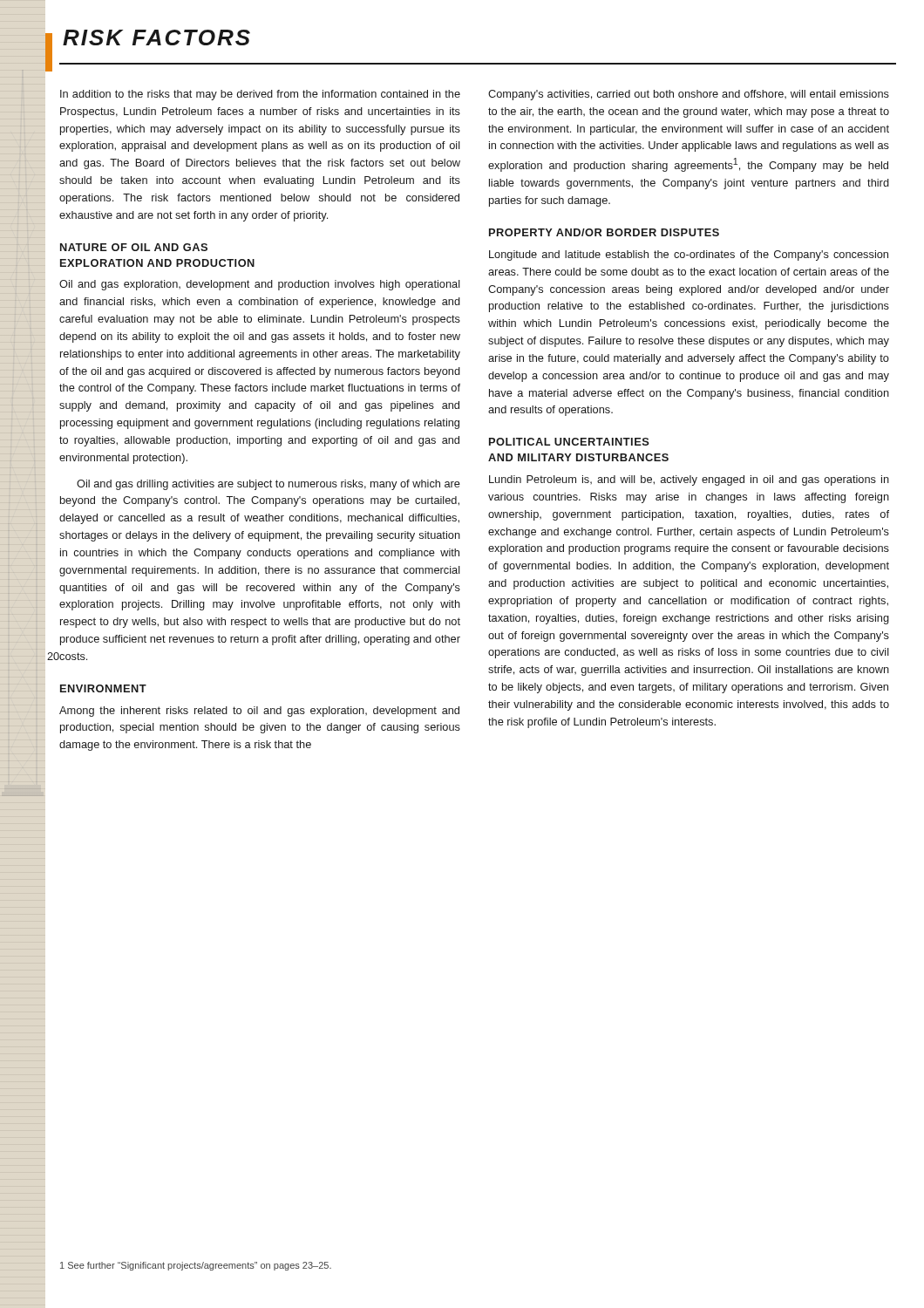Click on the text starting "POLITICAL UNCERTAINTIESAND MILITARY DISTURBANCES"
This screenshot has width=924, height=1308.
pyautogui.click(x=569, y=442)
